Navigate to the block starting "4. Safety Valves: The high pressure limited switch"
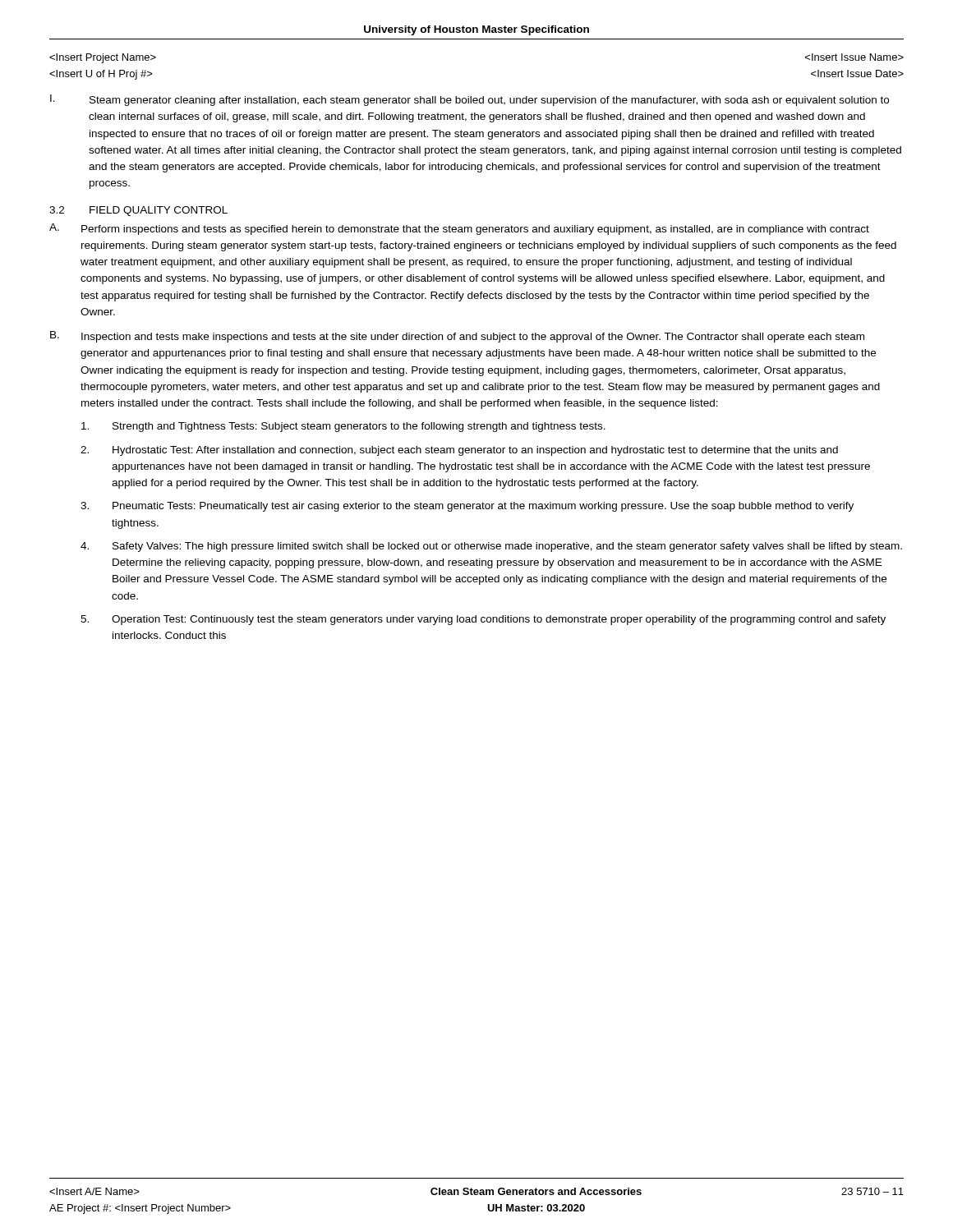Image resolution: width=953 pixels, height=1232 pixels. [x=492, y=571]
